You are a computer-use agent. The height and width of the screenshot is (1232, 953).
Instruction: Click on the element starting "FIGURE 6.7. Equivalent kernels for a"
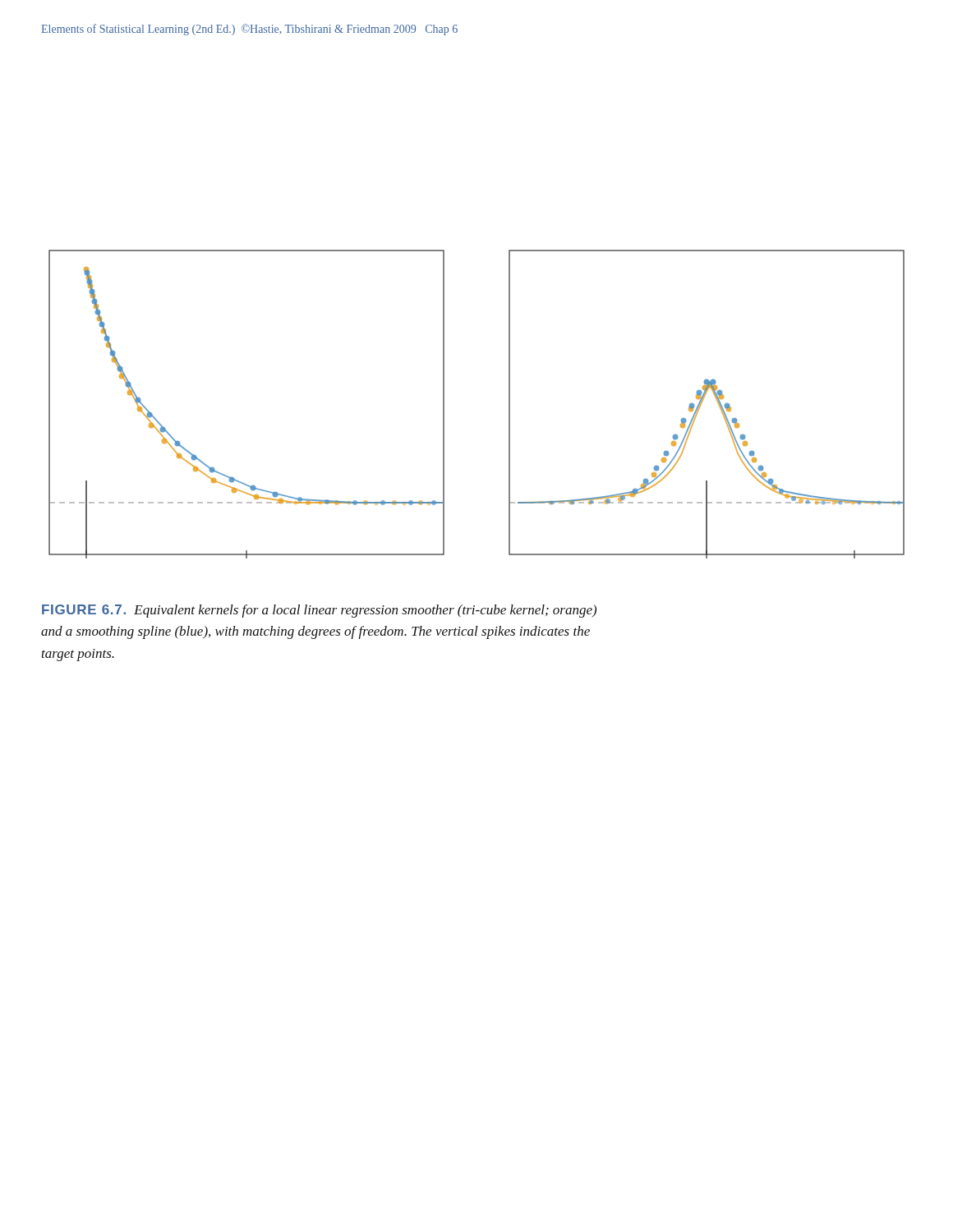tap(329, 632)
